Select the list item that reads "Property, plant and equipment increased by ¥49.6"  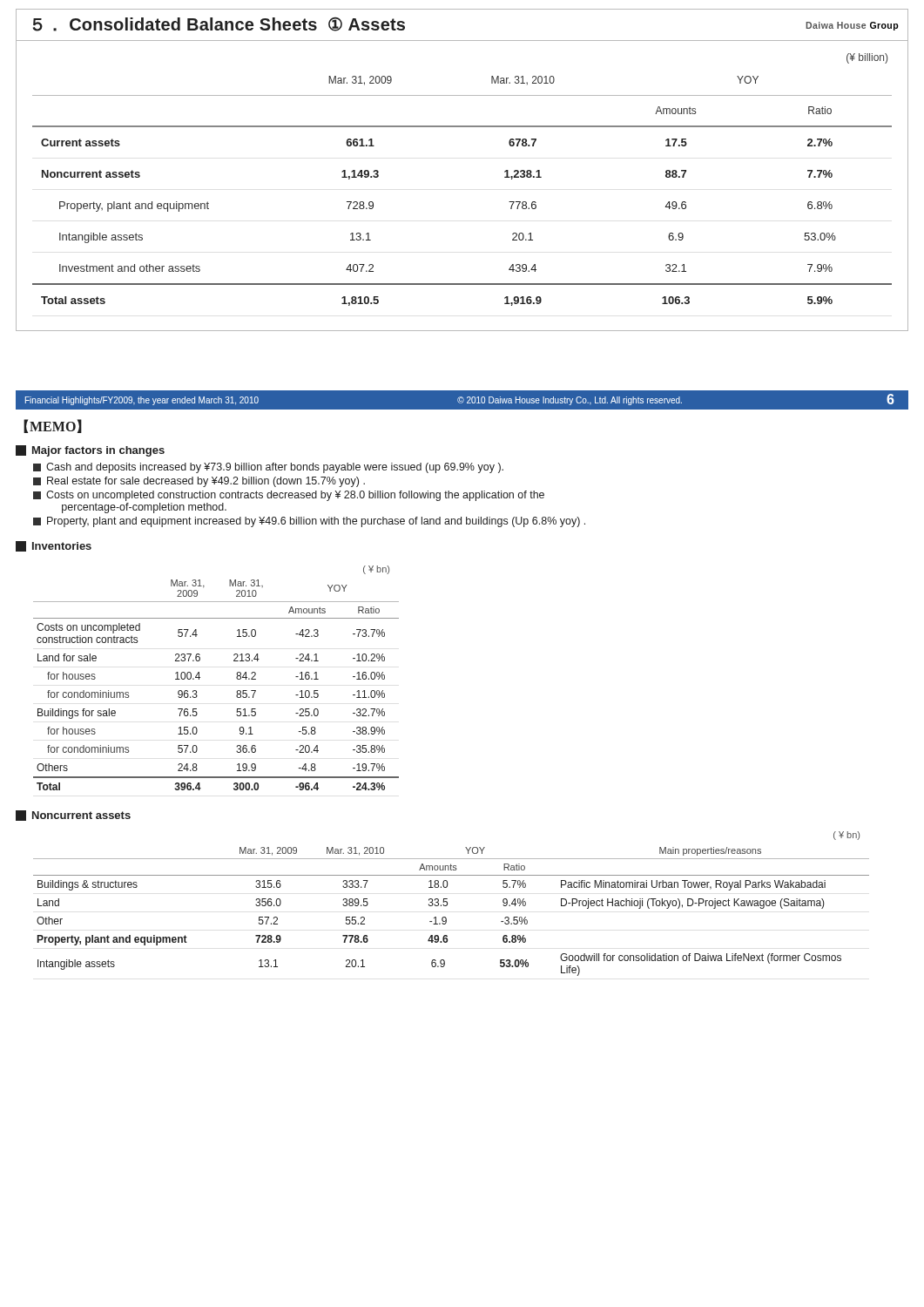pos(310,521)
